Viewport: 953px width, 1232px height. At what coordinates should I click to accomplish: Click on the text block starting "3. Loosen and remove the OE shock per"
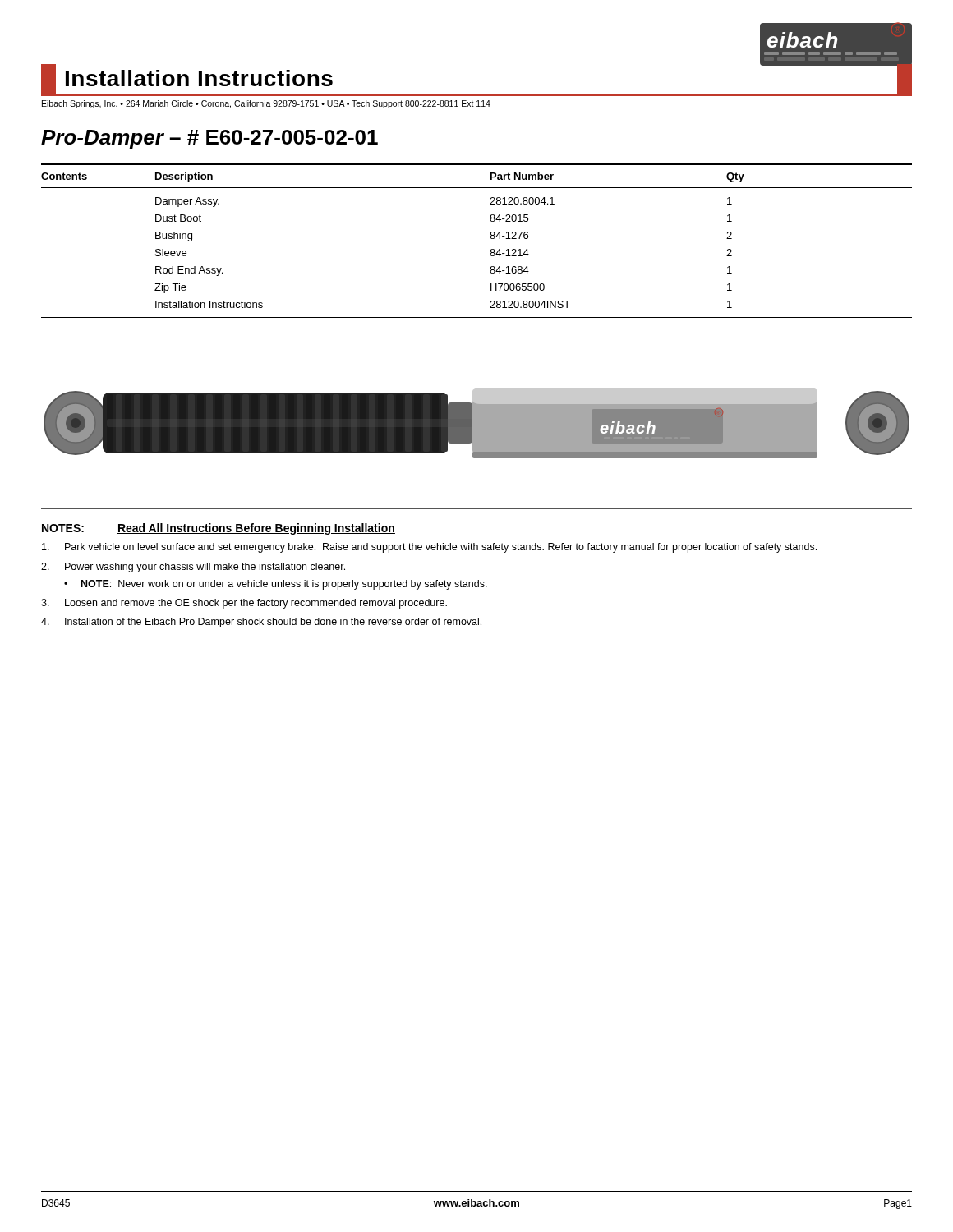click(x=244, y=603)
